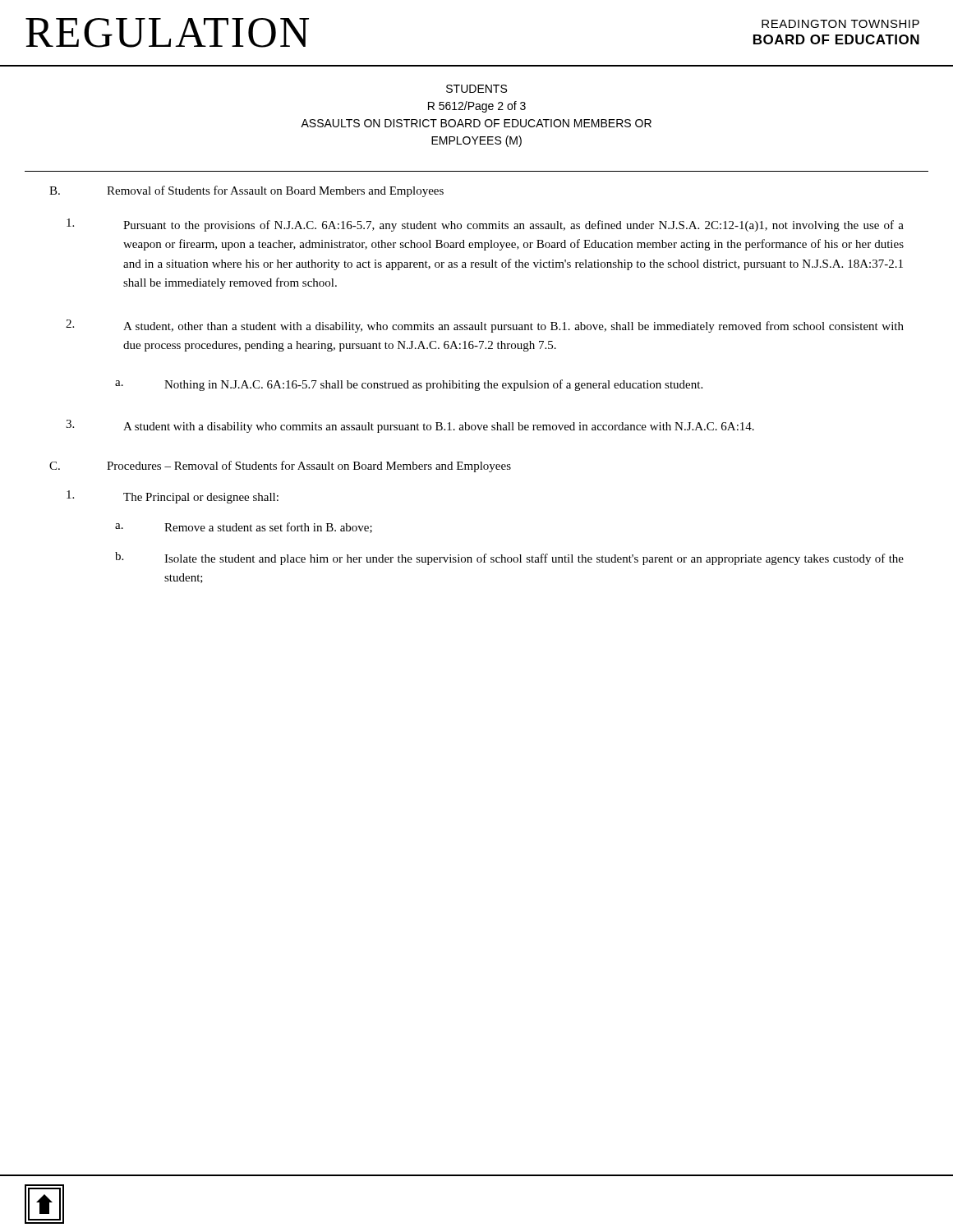The width and height of the screenshot is (953, 1232).
Task: Locate the region starting "b. Isolate the student and place"
Action: point(501,568)
